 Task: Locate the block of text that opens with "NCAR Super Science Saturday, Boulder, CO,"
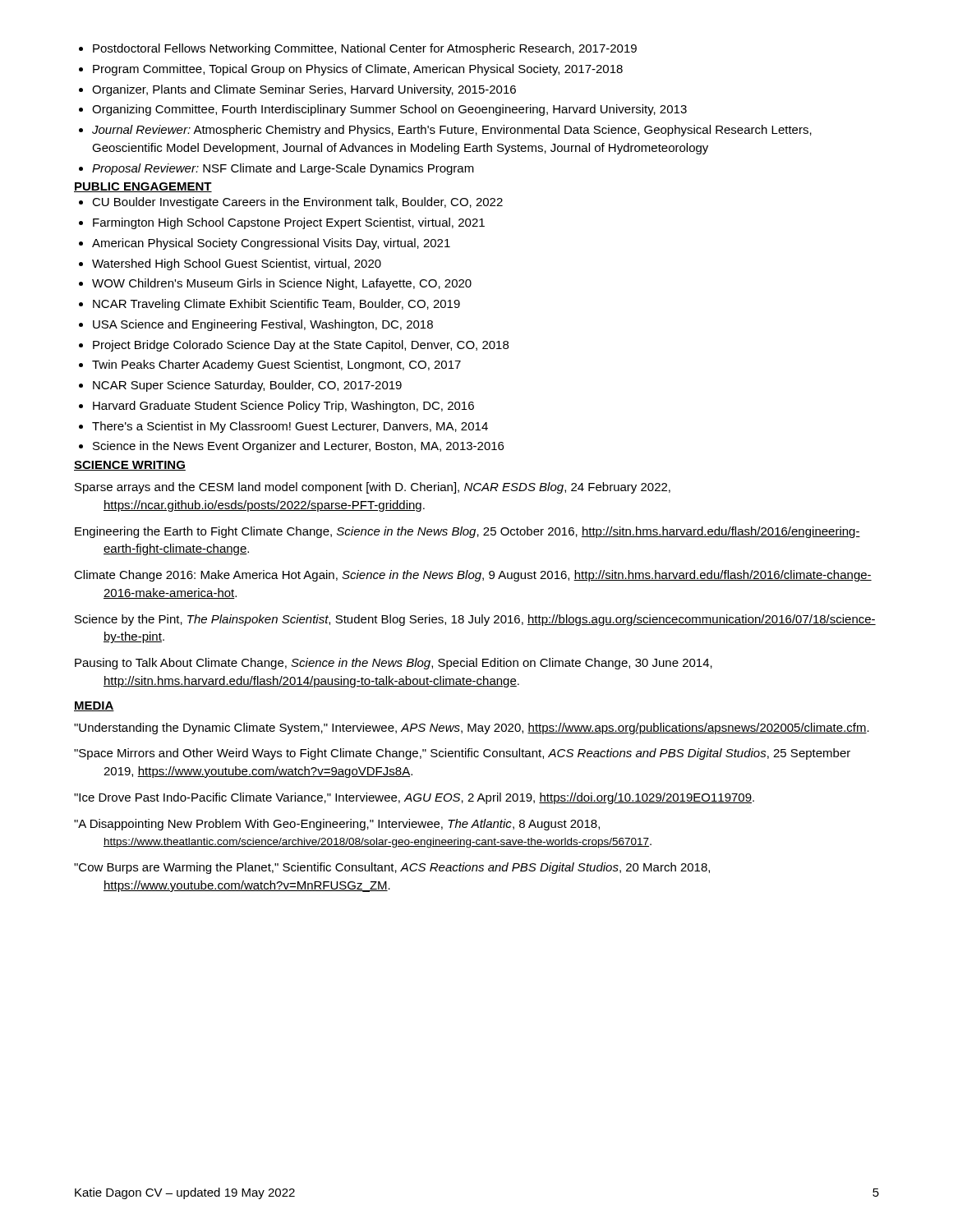(247, 386)
